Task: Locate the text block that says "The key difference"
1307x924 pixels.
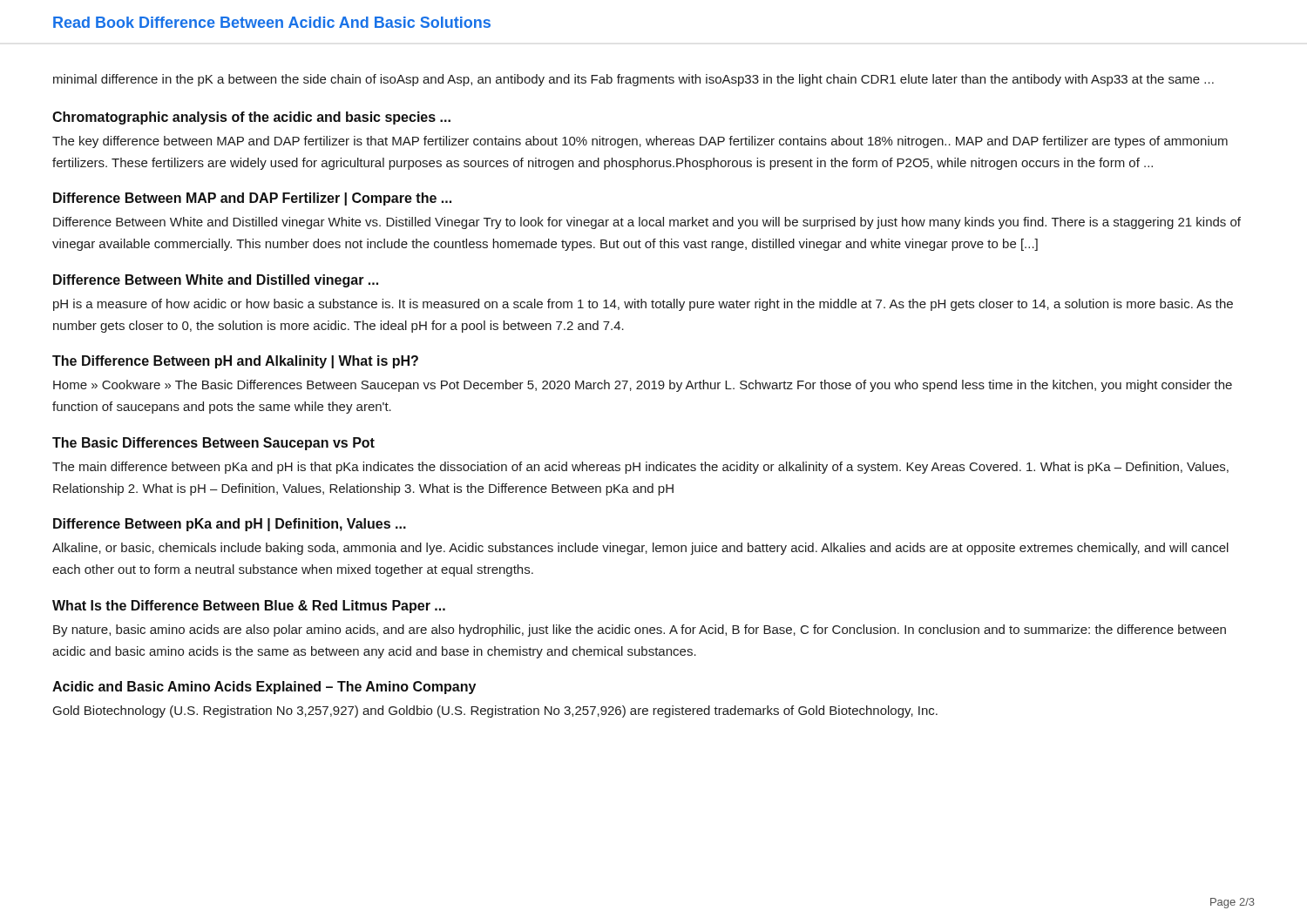Action: coord(640,151)
